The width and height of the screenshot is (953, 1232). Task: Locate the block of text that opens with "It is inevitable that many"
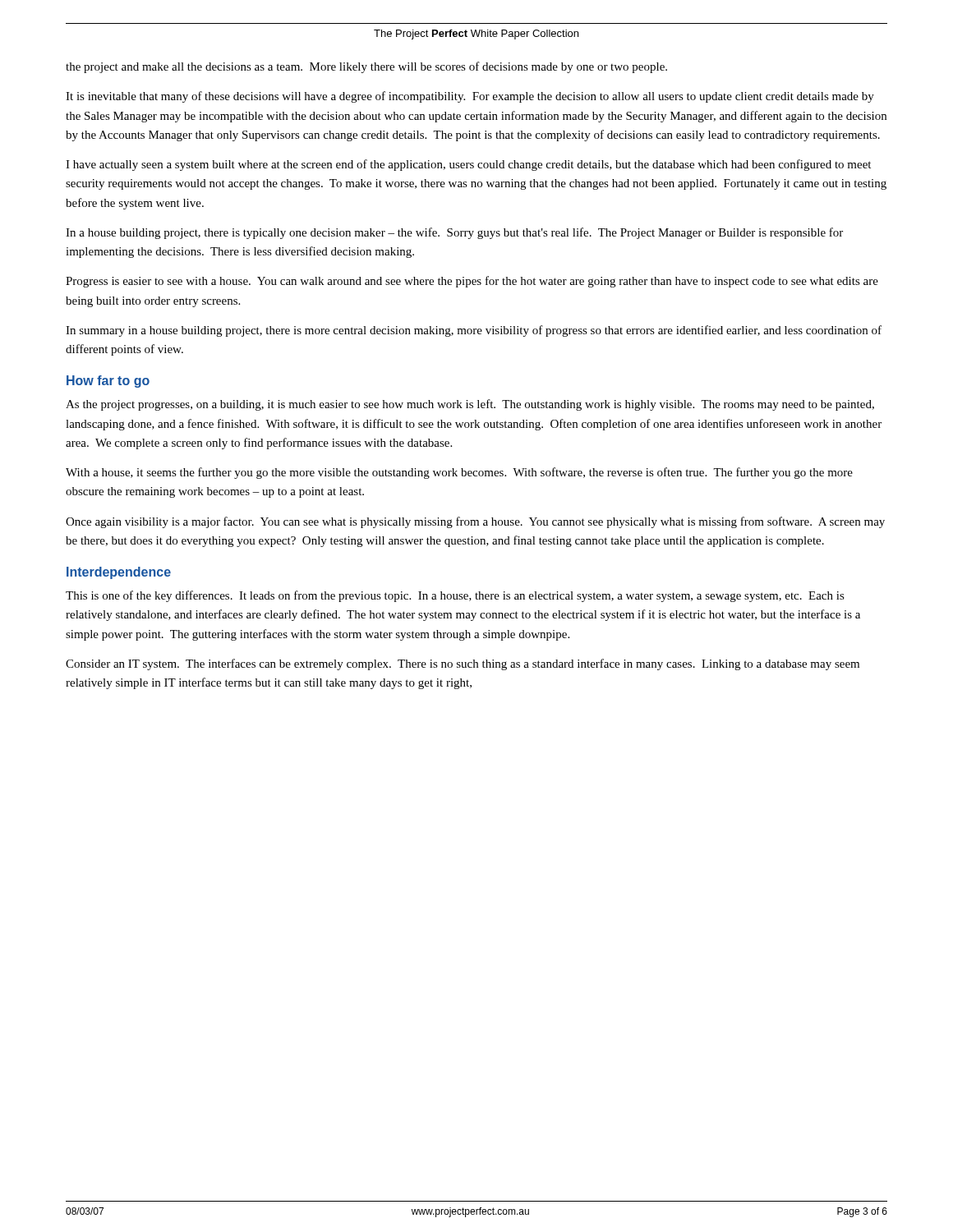coord(476,115)
